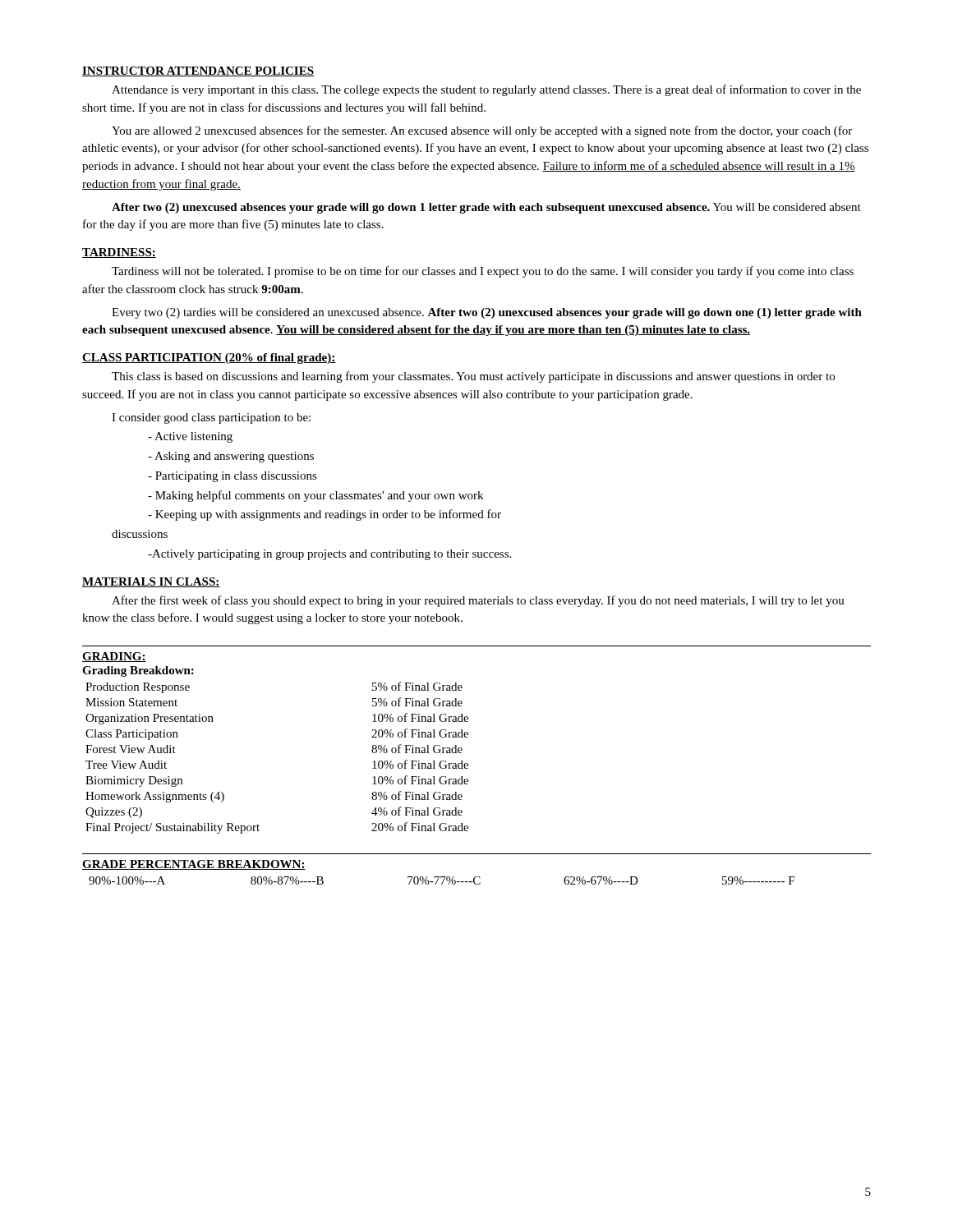This screenshot has width=953, height=1232.
Task: Point to the block beginning "Attendance is very important in this"
Action: [476, 158]
